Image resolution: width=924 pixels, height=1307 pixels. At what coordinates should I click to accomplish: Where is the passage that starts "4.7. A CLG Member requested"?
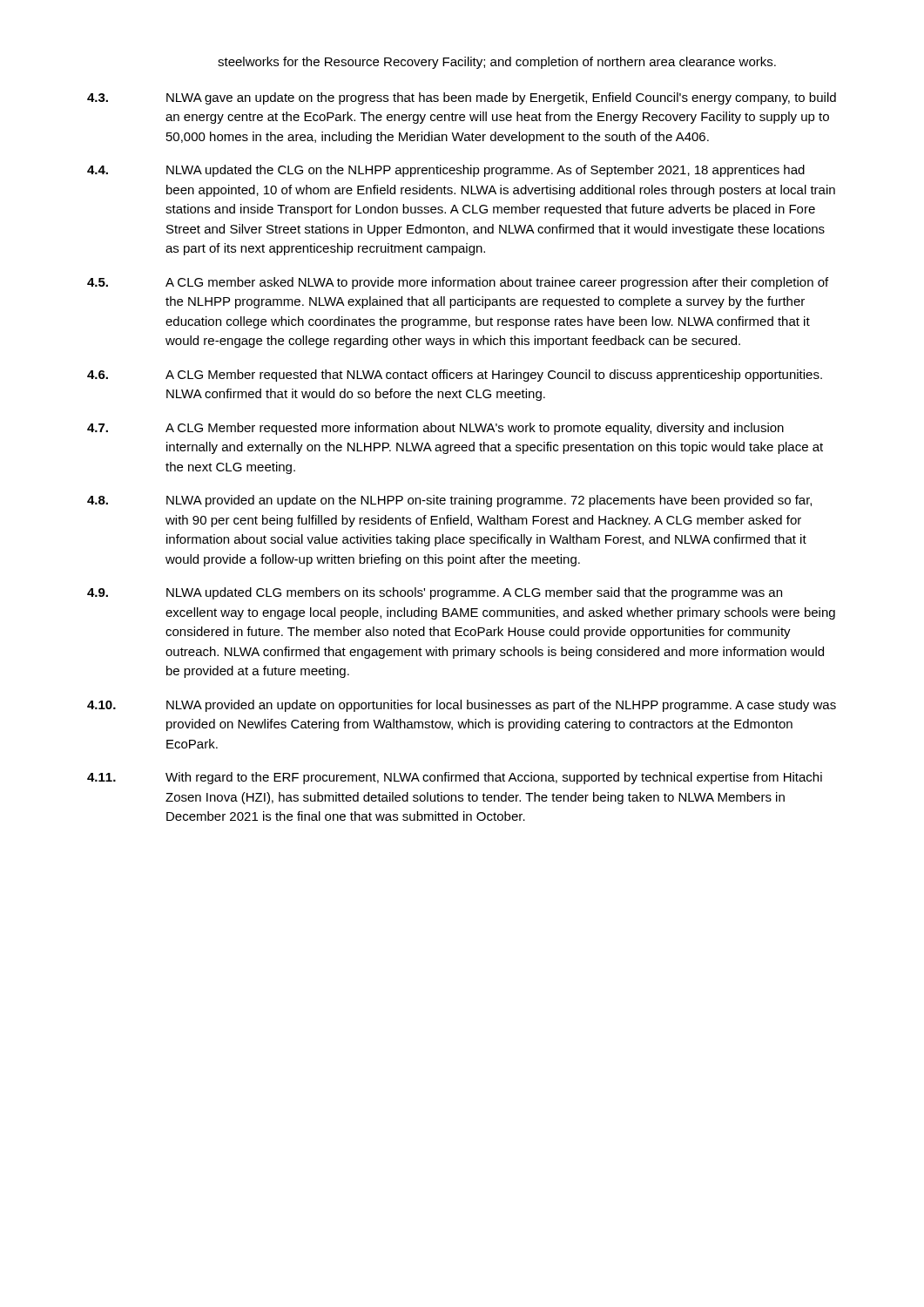[462, 447]
